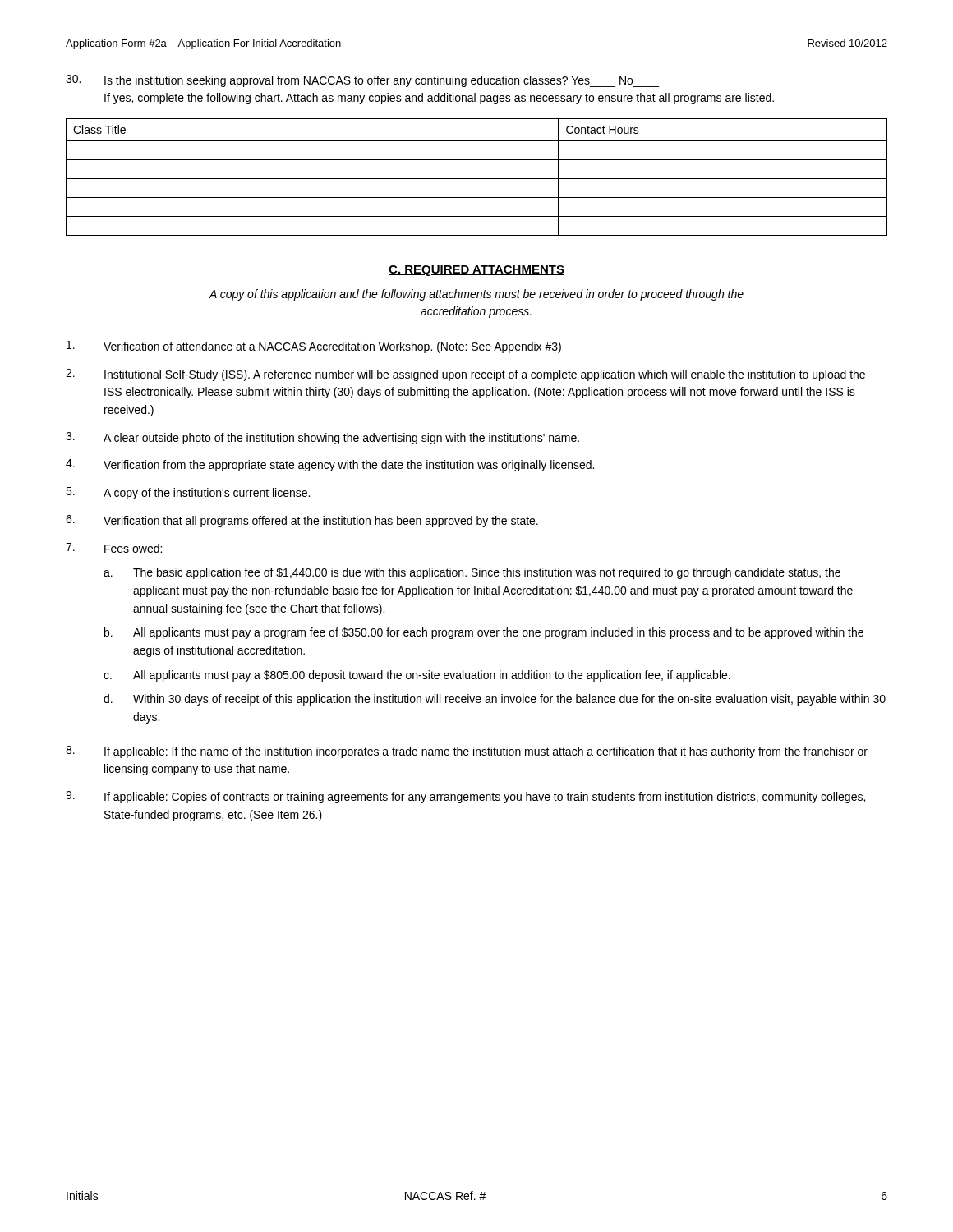Click on the block starting "8. If applicable: If the name"
The height and width of the screenshot is (1232, 953).
476,761
